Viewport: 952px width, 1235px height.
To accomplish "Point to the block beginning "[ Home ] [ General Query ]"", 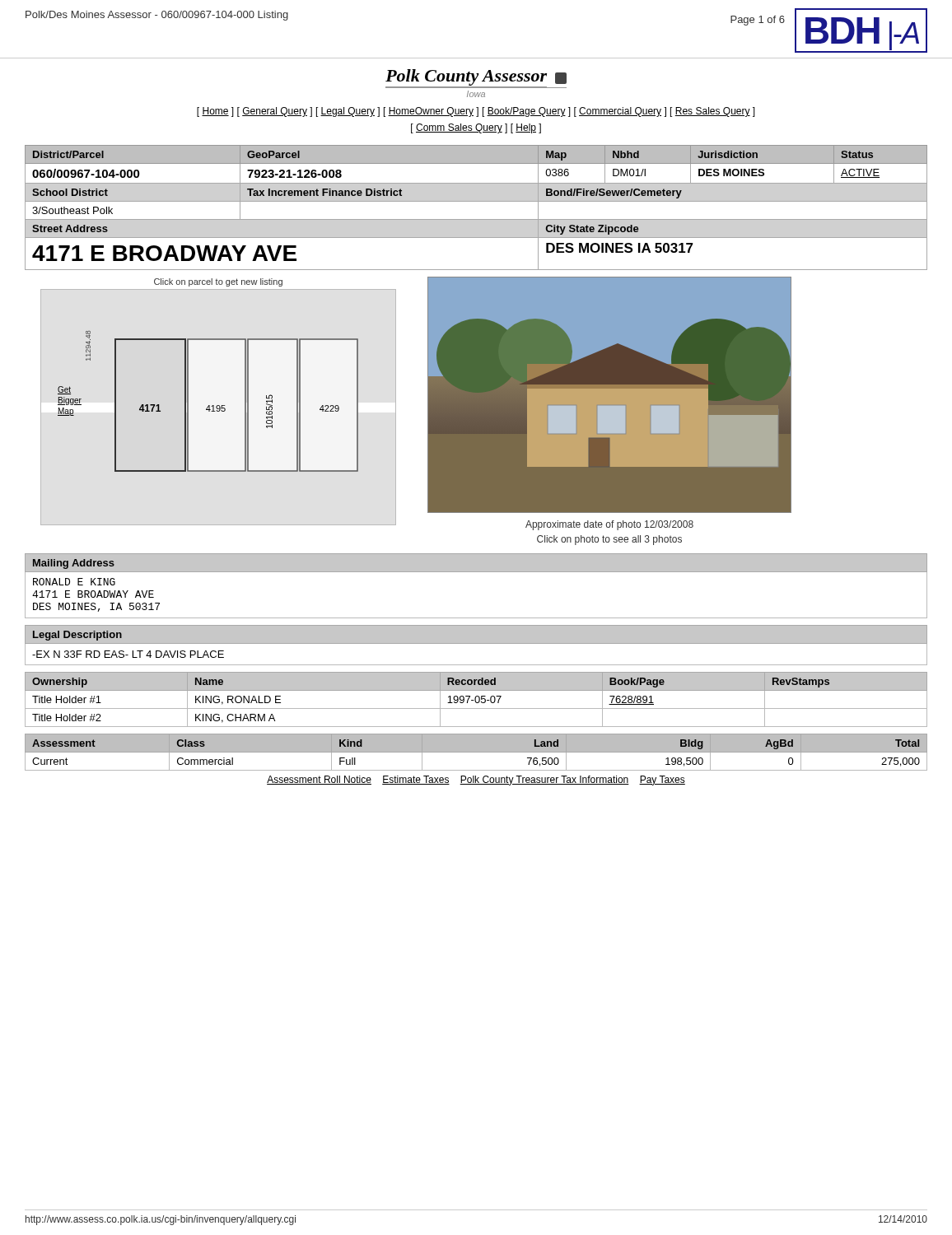I will (x=476, y=120).
